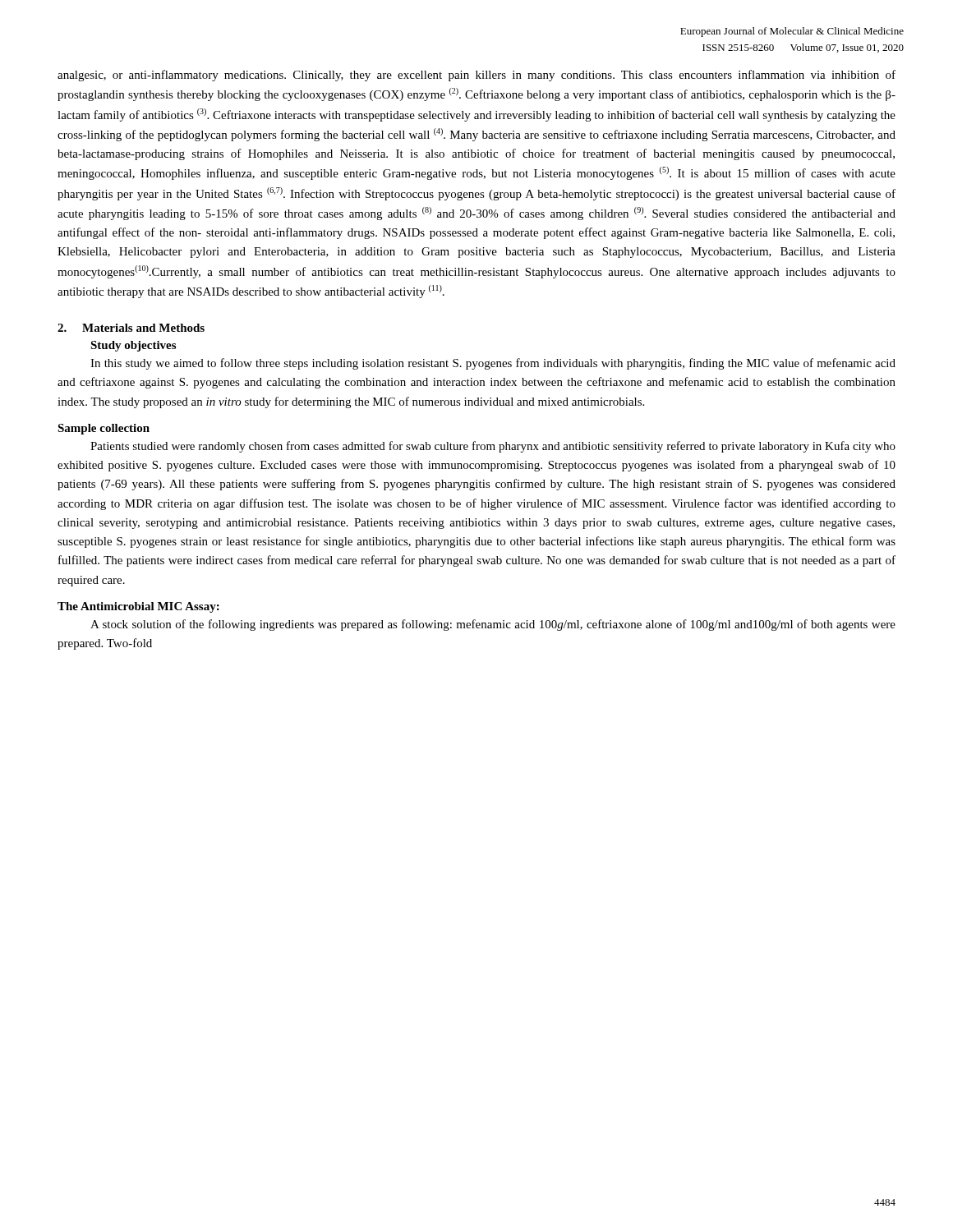This screenshot has height=1232, width=953.
Task: Click on the section header that reads "The Antimicrobial MIC"
Action: [139, 606]
